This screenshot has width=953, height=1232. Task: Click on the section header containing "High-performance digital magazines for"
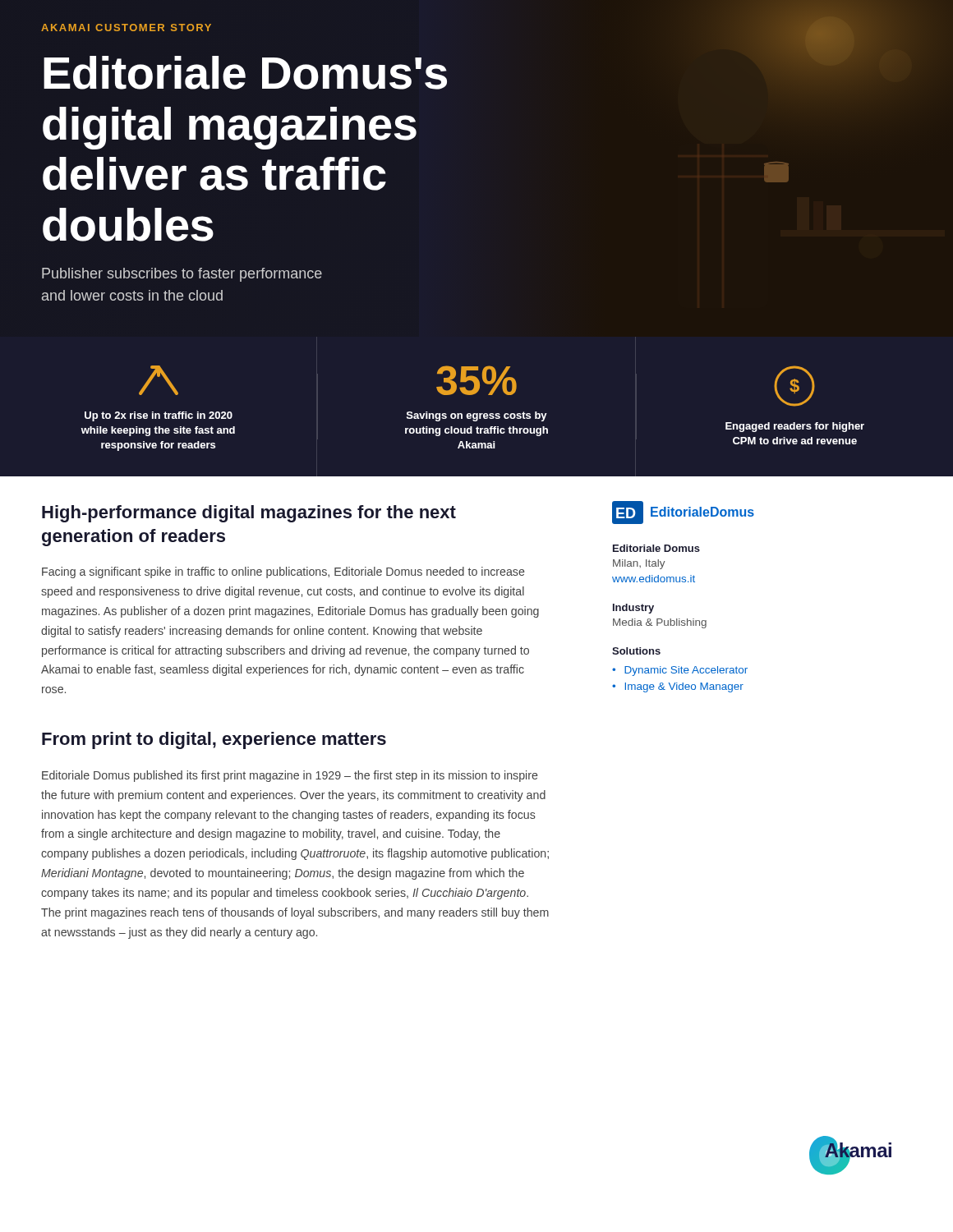click(x=248, y=524)
